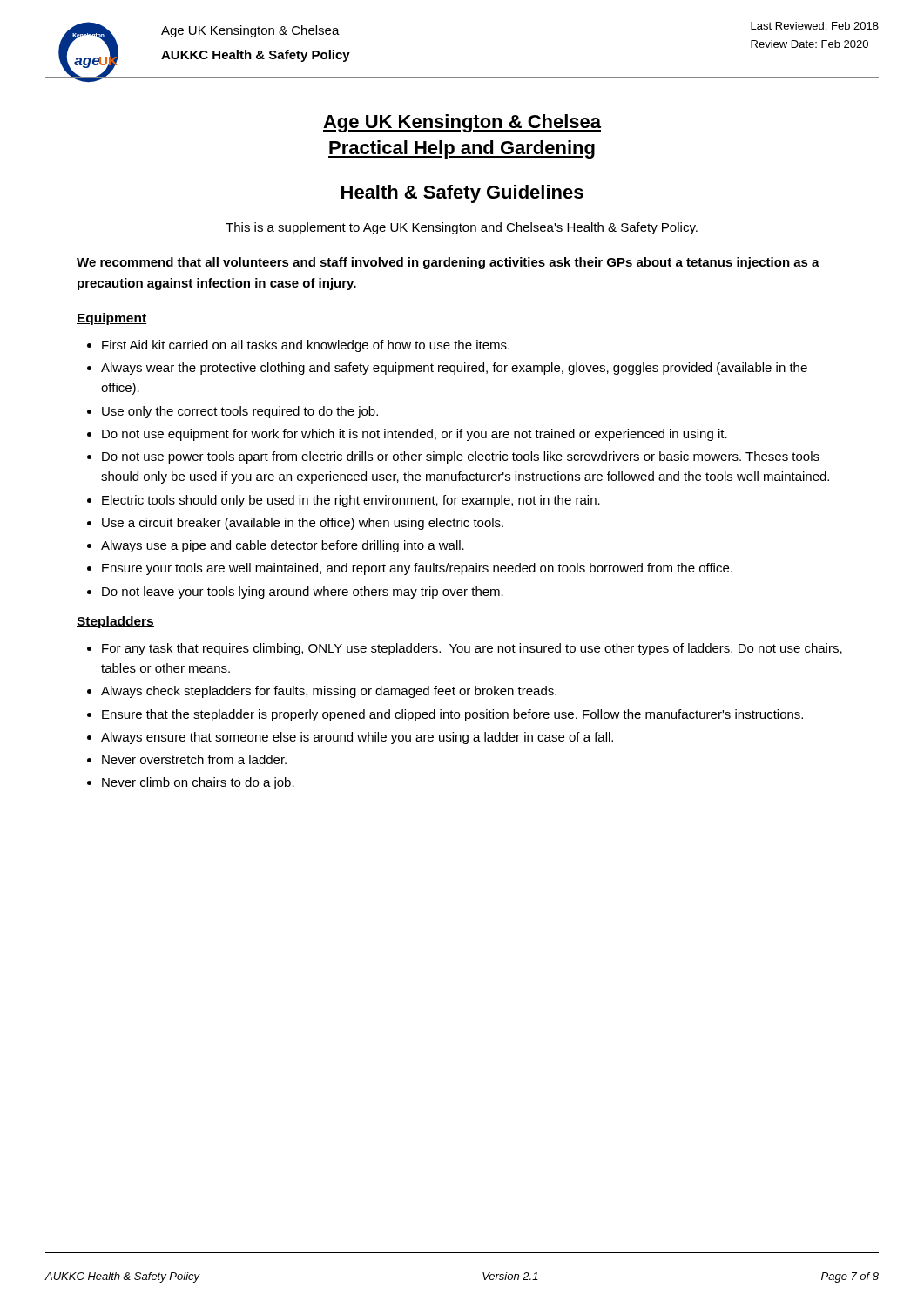Find the passage starting "Always ensure that someone else is around"

pos(358,737)
